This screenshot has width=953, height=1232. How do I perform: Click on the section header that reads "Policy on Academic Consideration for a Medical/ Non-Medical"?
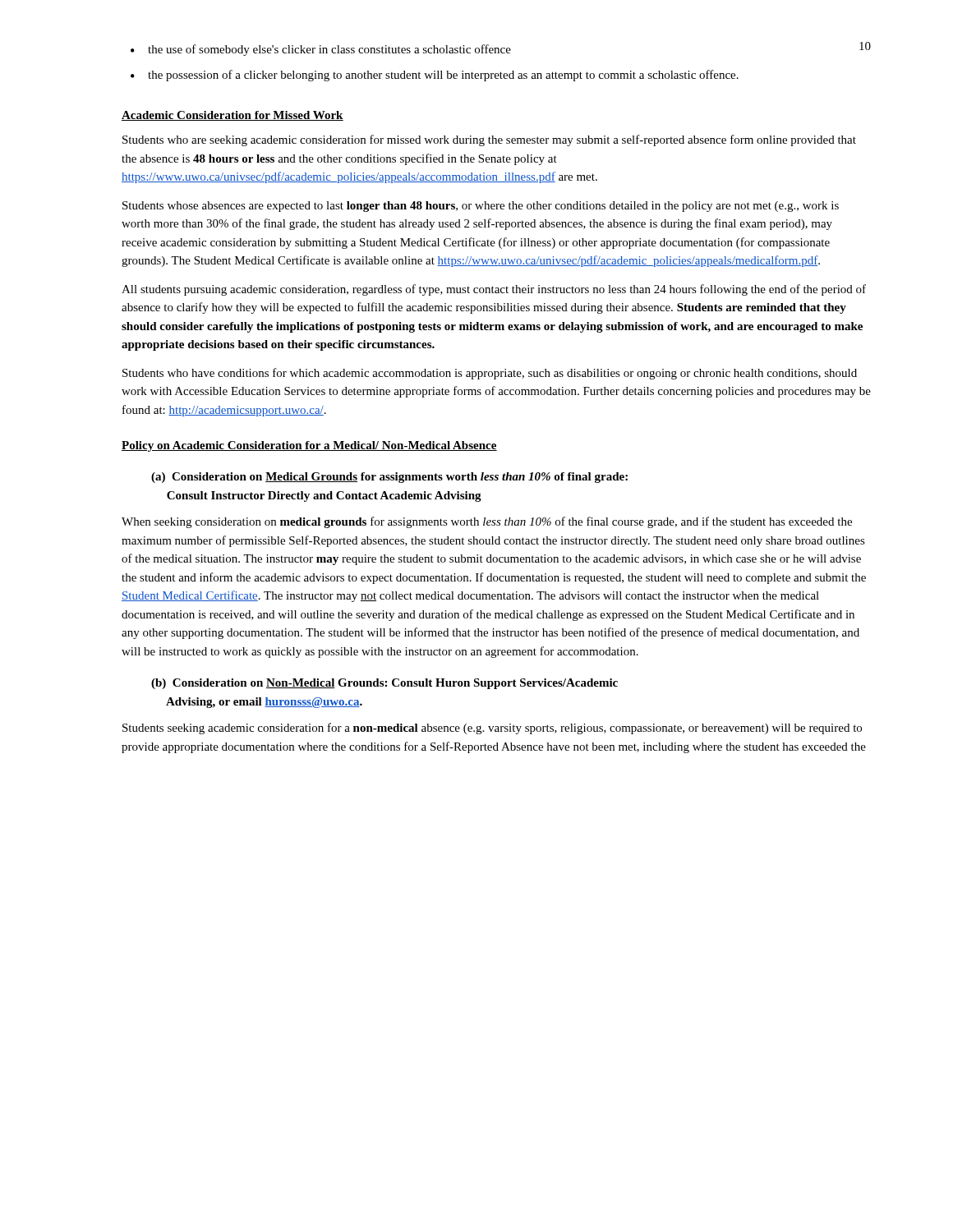(x=309, y=445)
